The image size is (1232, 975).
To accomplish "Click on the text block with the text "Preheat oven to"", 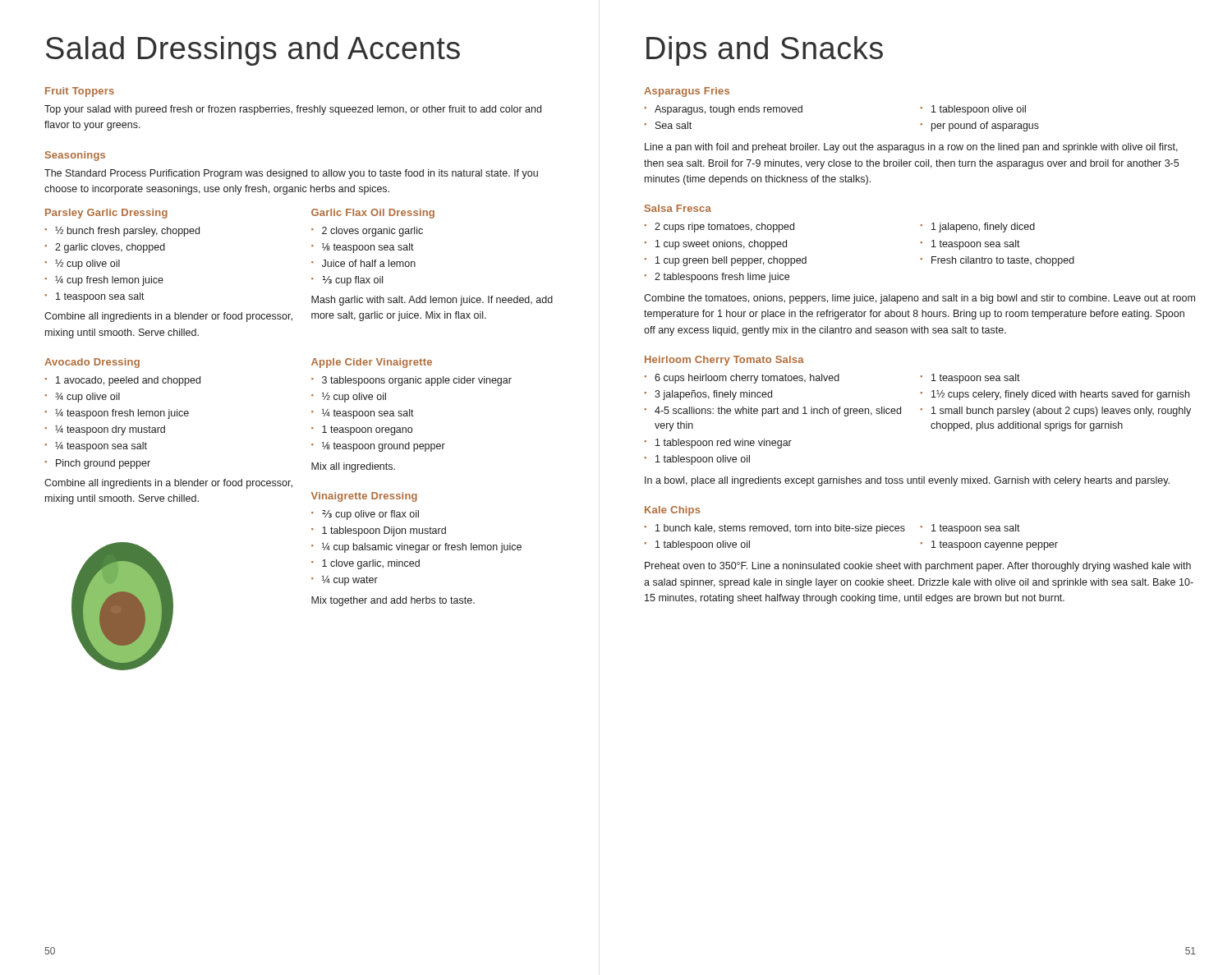I will point(919,582).
